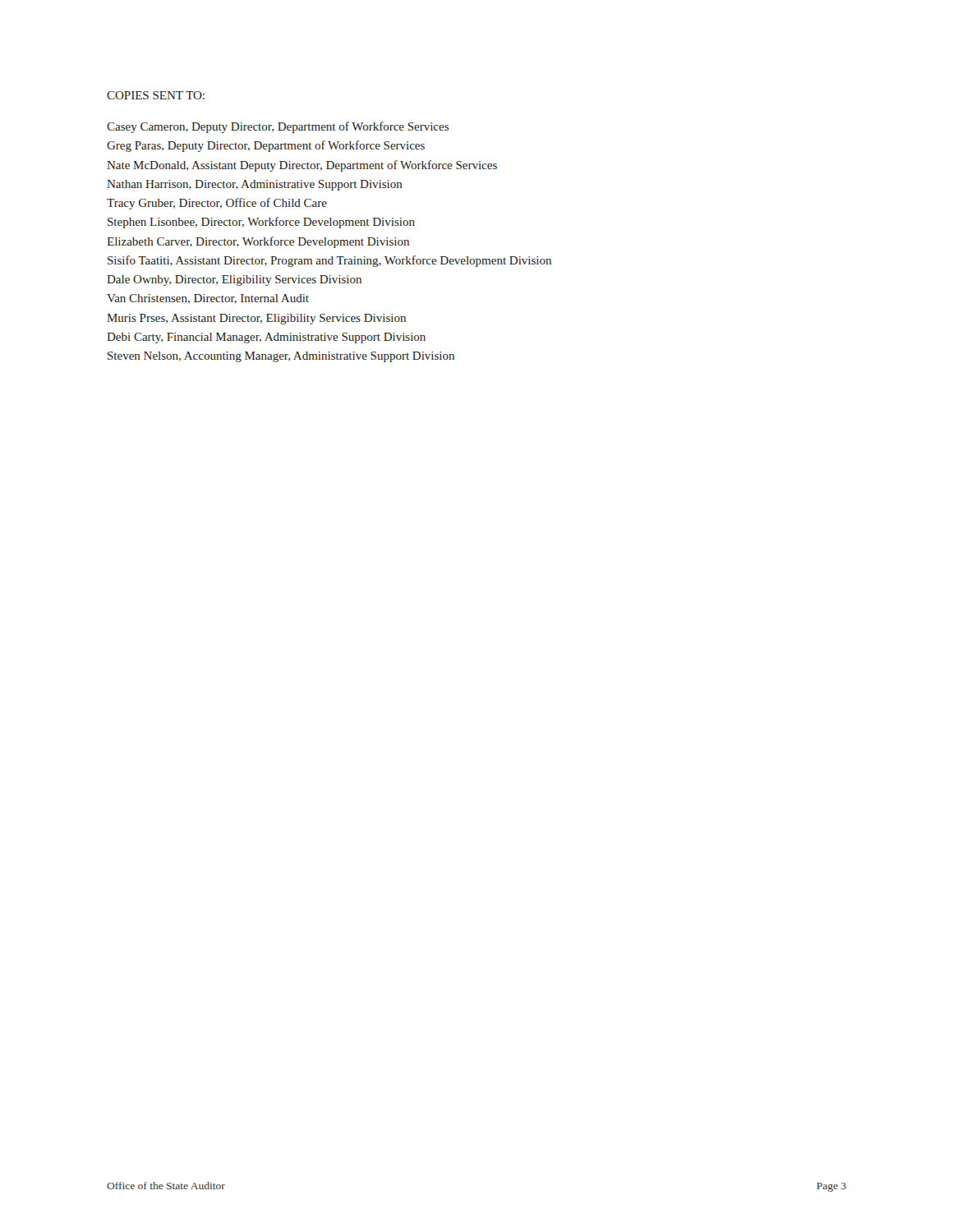953x1232 pixels.
Task: Click the passage that begins "Muris Prses, Assistant"
Action: tap(256, 317)
